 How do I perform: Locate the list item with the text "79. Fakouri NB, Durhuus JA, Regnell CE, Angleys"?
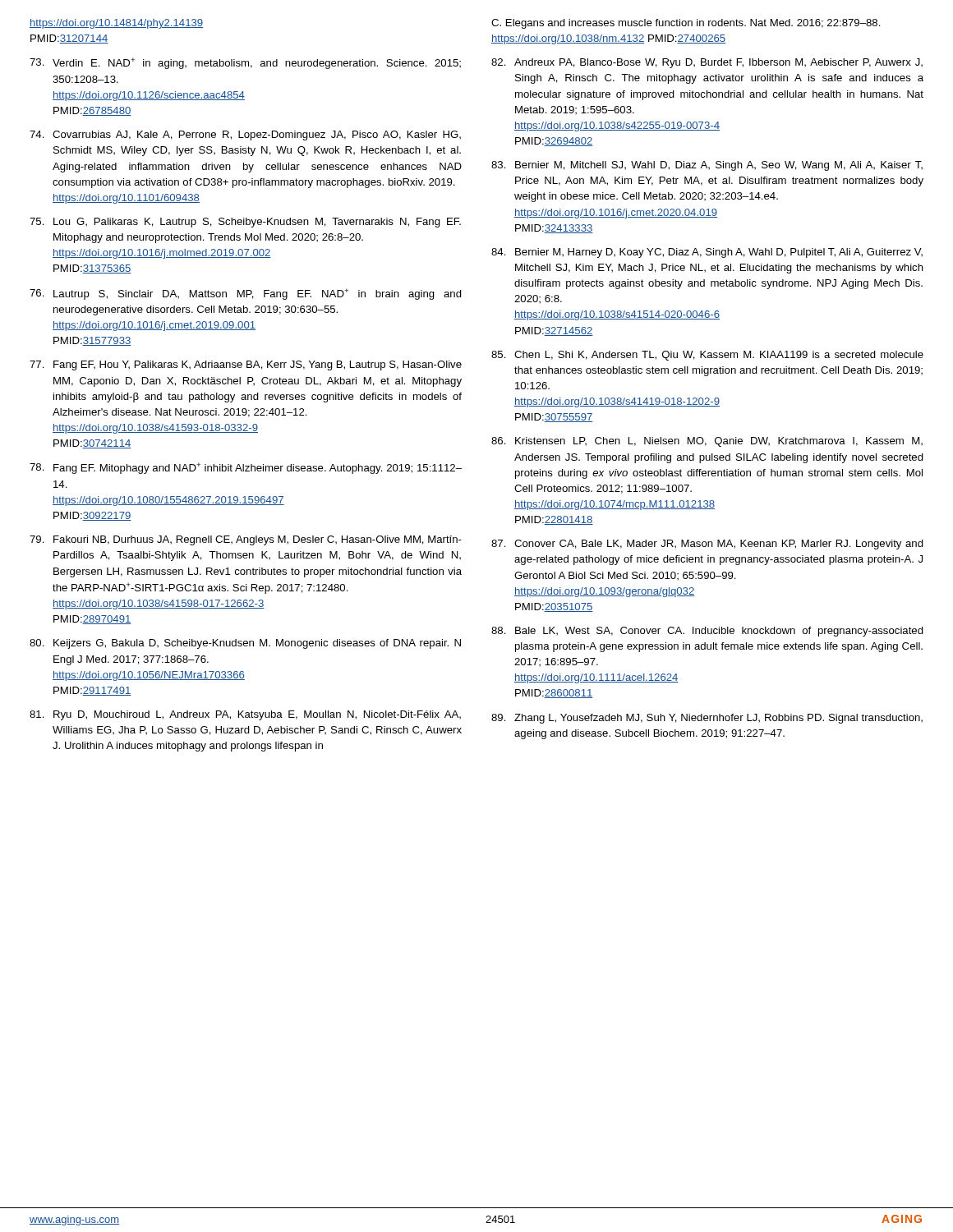pyautogui.click(x=246, y=579)
